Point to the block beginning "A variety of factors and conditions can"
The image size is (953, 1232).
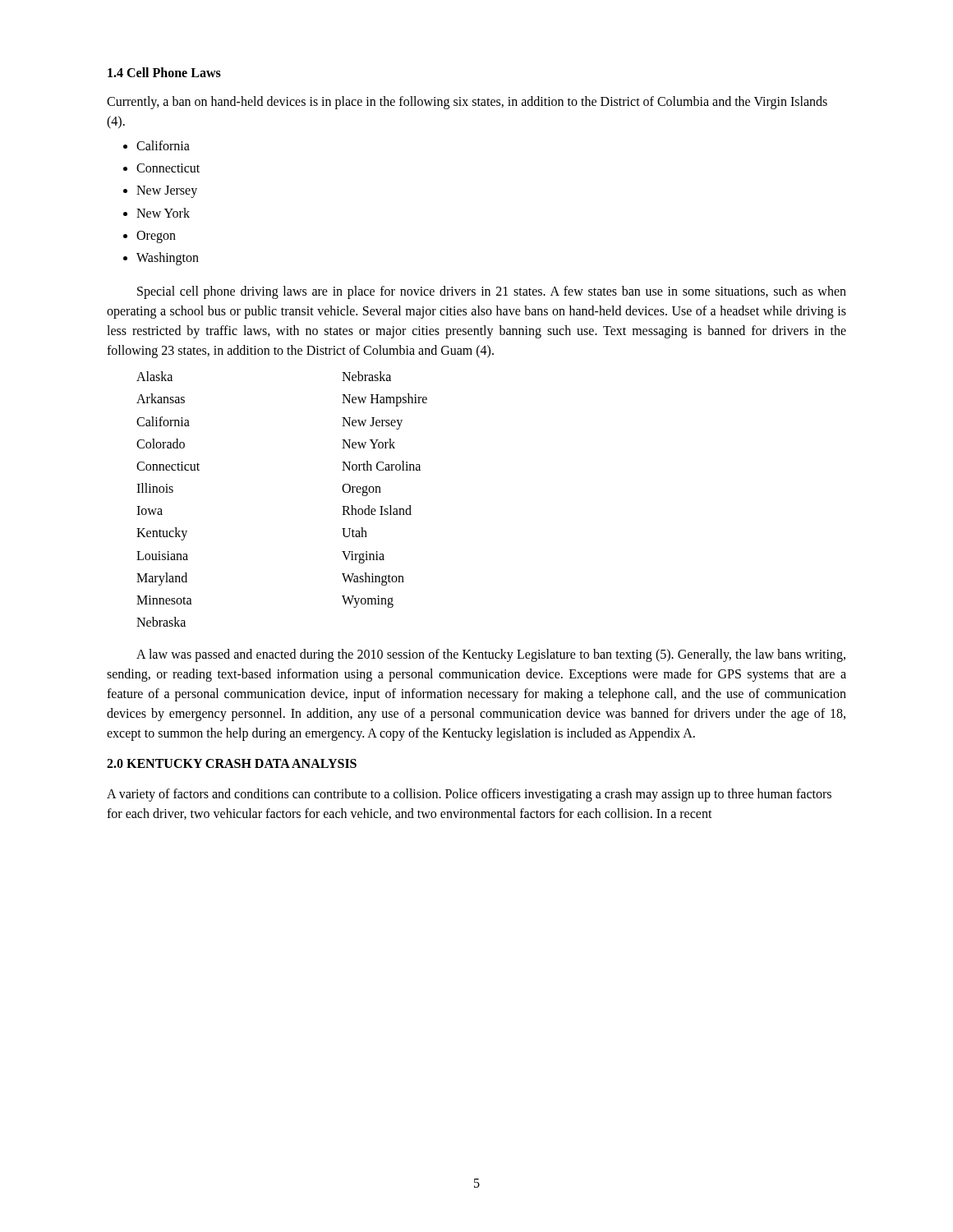(x=469, y=804)
